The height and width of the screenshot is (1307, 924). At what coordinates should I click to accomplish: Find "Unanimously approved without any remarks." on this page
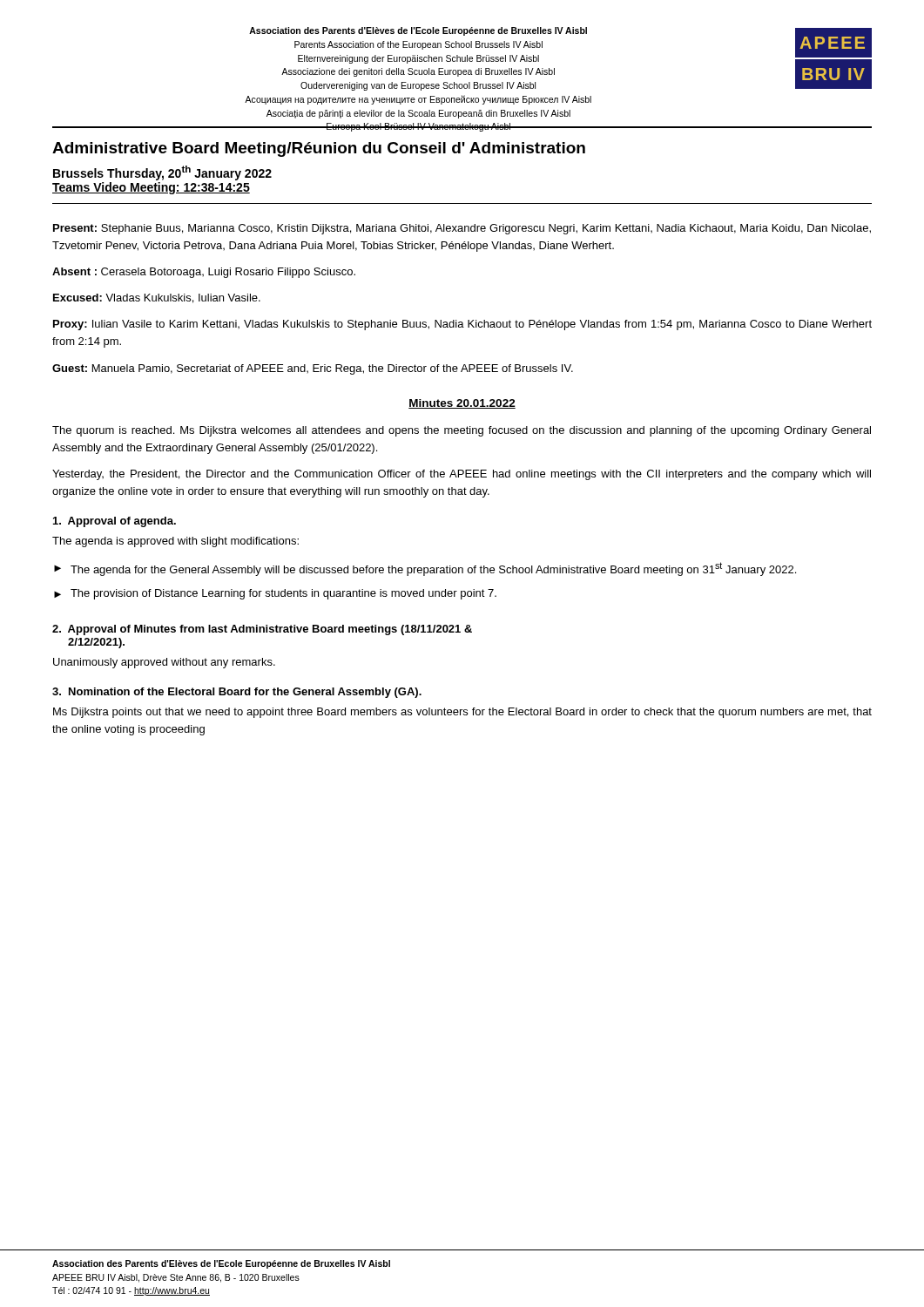coord(164,662)
